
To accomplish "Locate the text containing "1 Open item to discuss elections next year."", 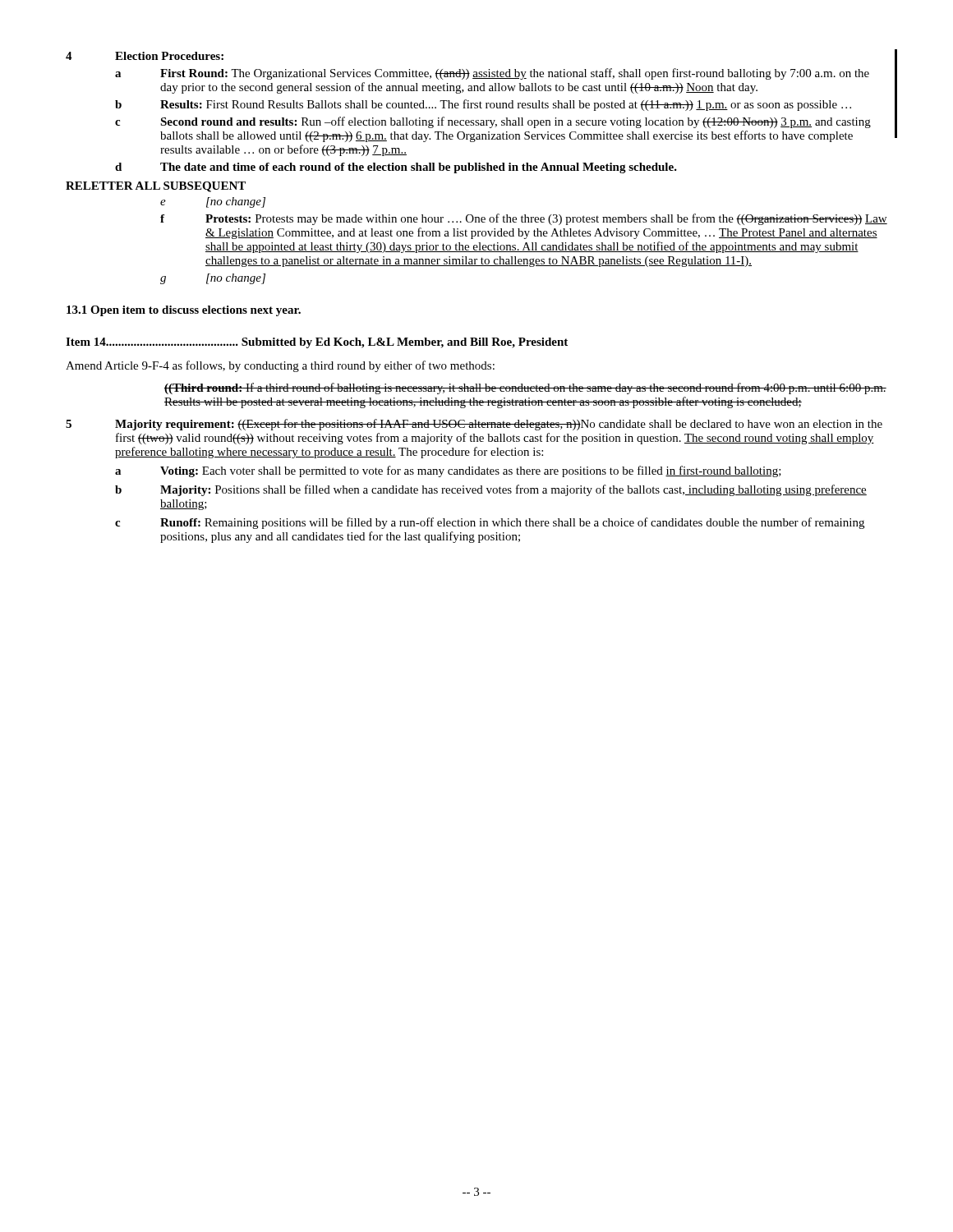I will point(183,310).
